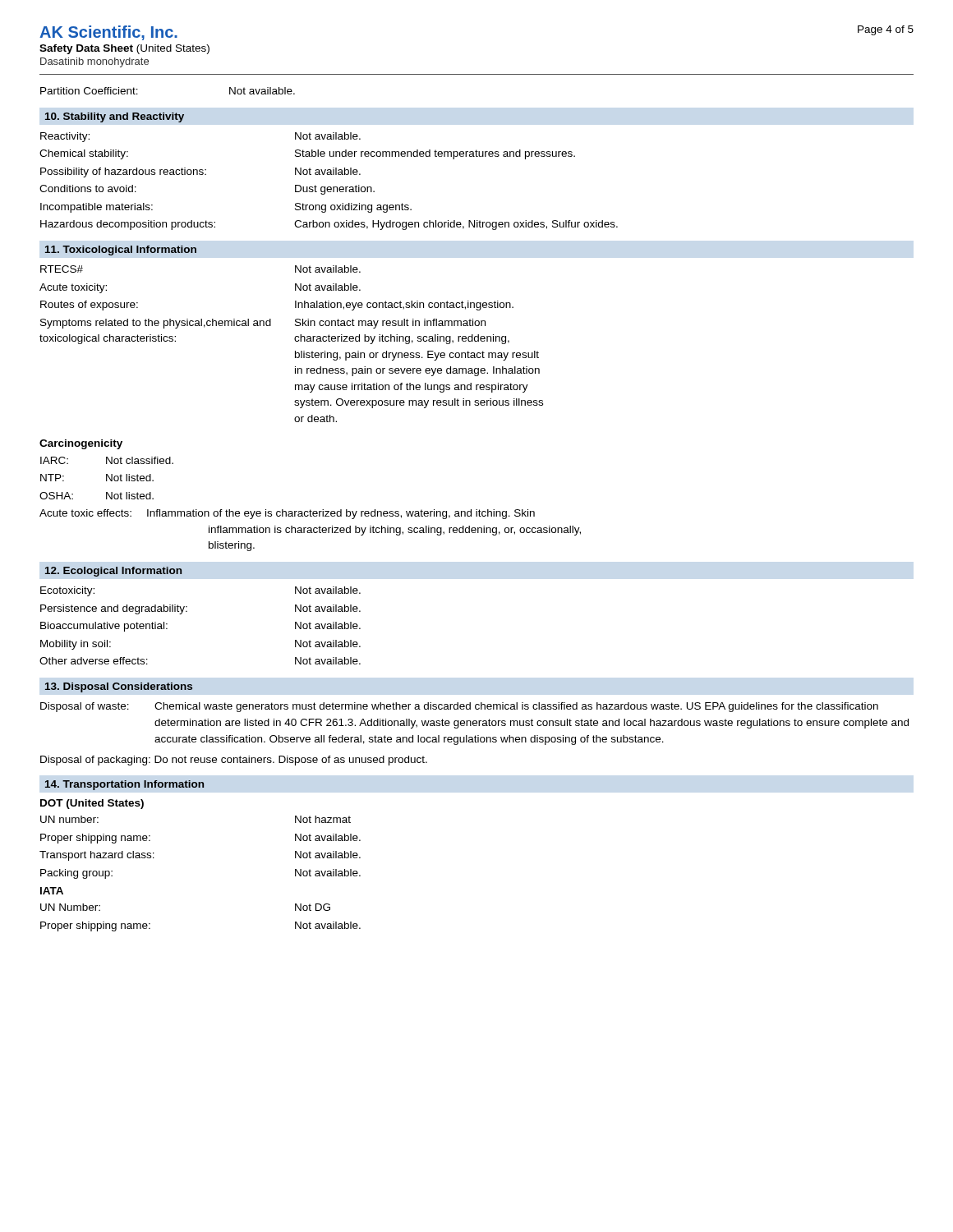Select the section header that says "10. Stability and Reactivity"
The height and width of the screenshot is (1232, 953).
[115, 117]
